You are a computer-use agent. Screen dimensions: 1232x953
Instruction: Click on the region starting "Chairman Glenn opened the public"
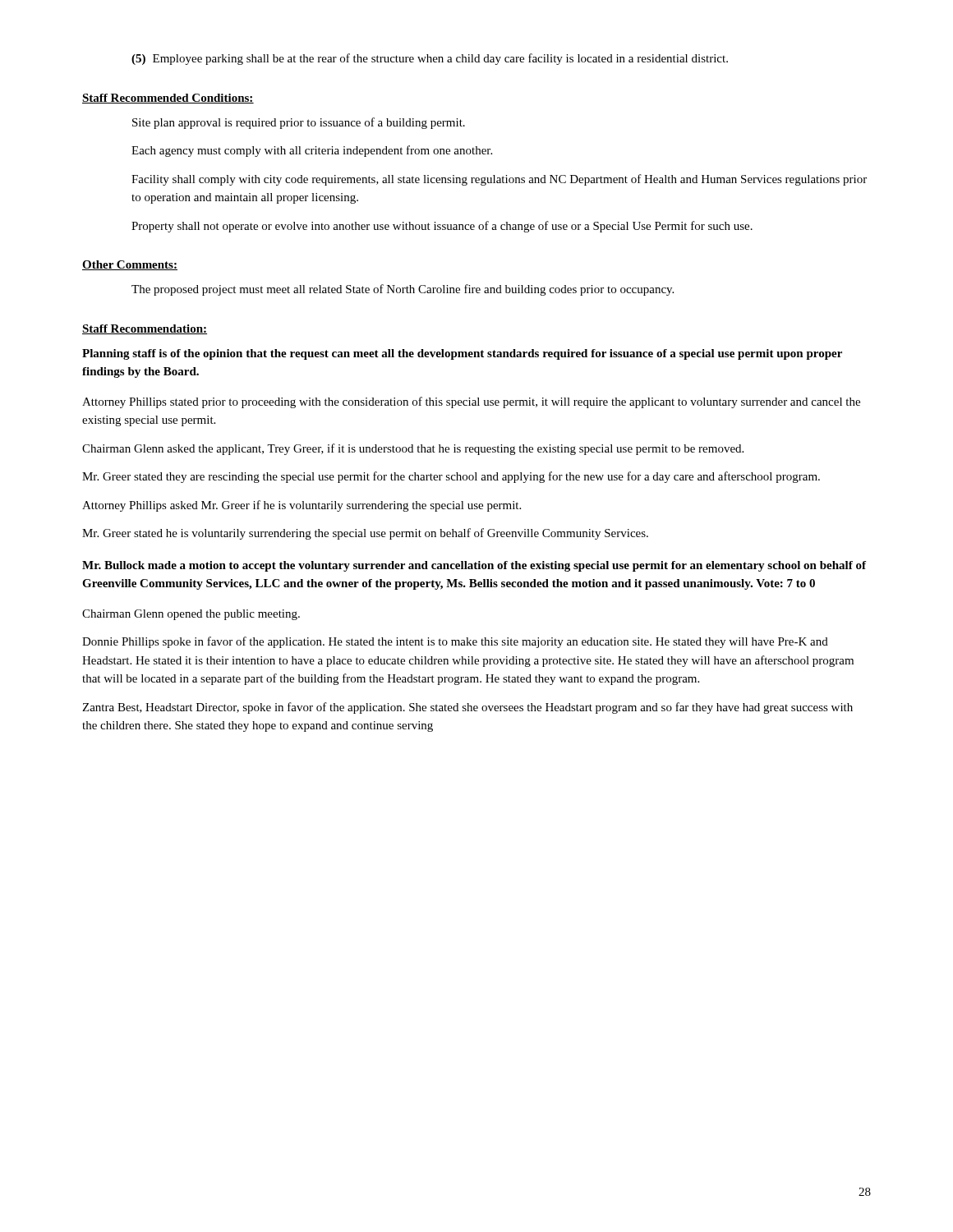[x=191, y=613]
